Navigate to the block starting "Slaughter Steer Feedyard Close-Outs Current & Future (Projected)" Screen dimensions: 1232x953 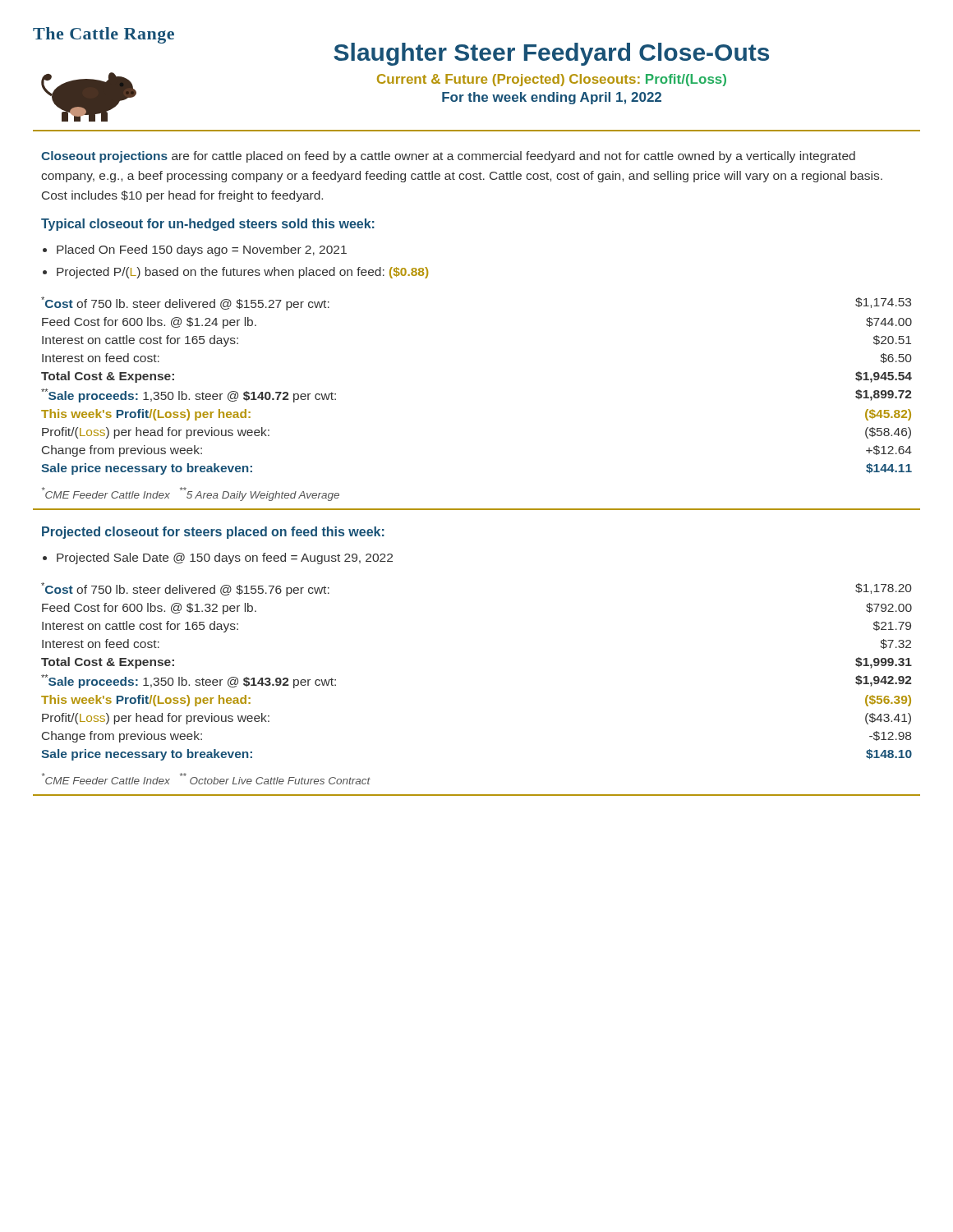click(x=552, y=72)
